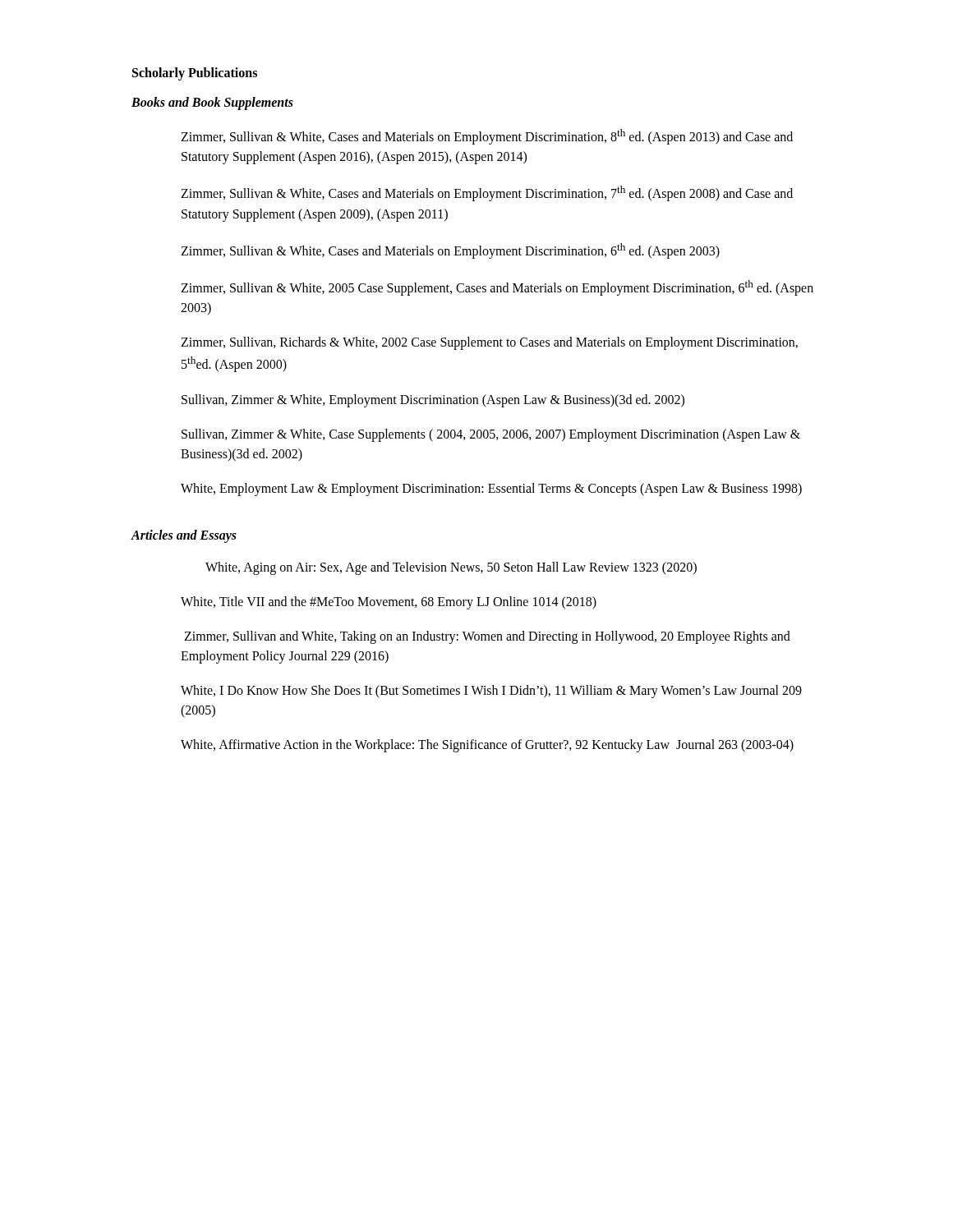Where is the passage that starts "White, Aging on Air:"?
The image size is (953, 1232).
click(x=451, y=567)
